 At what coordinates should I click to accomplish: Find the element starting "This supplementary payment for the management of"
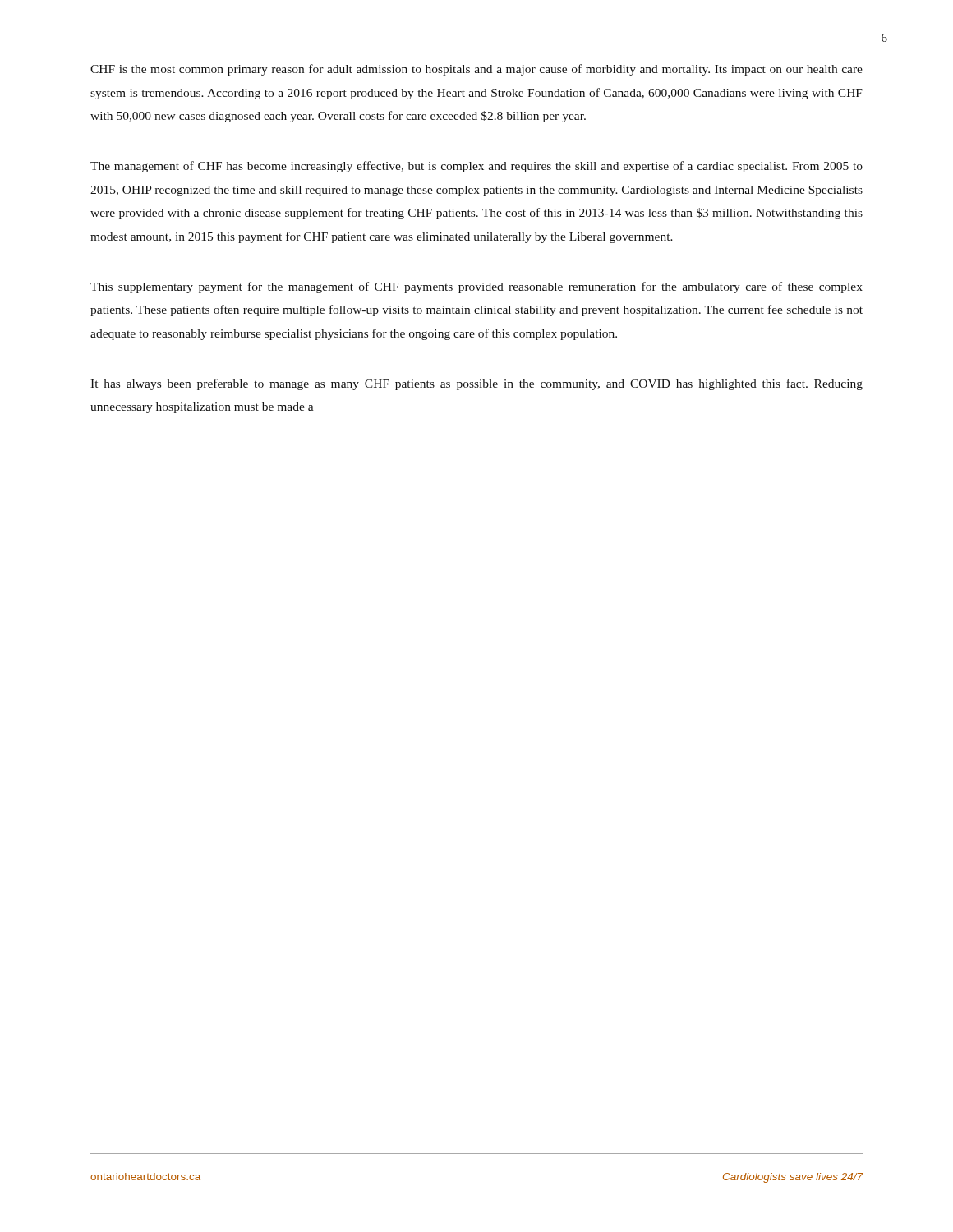coord(476,310)
